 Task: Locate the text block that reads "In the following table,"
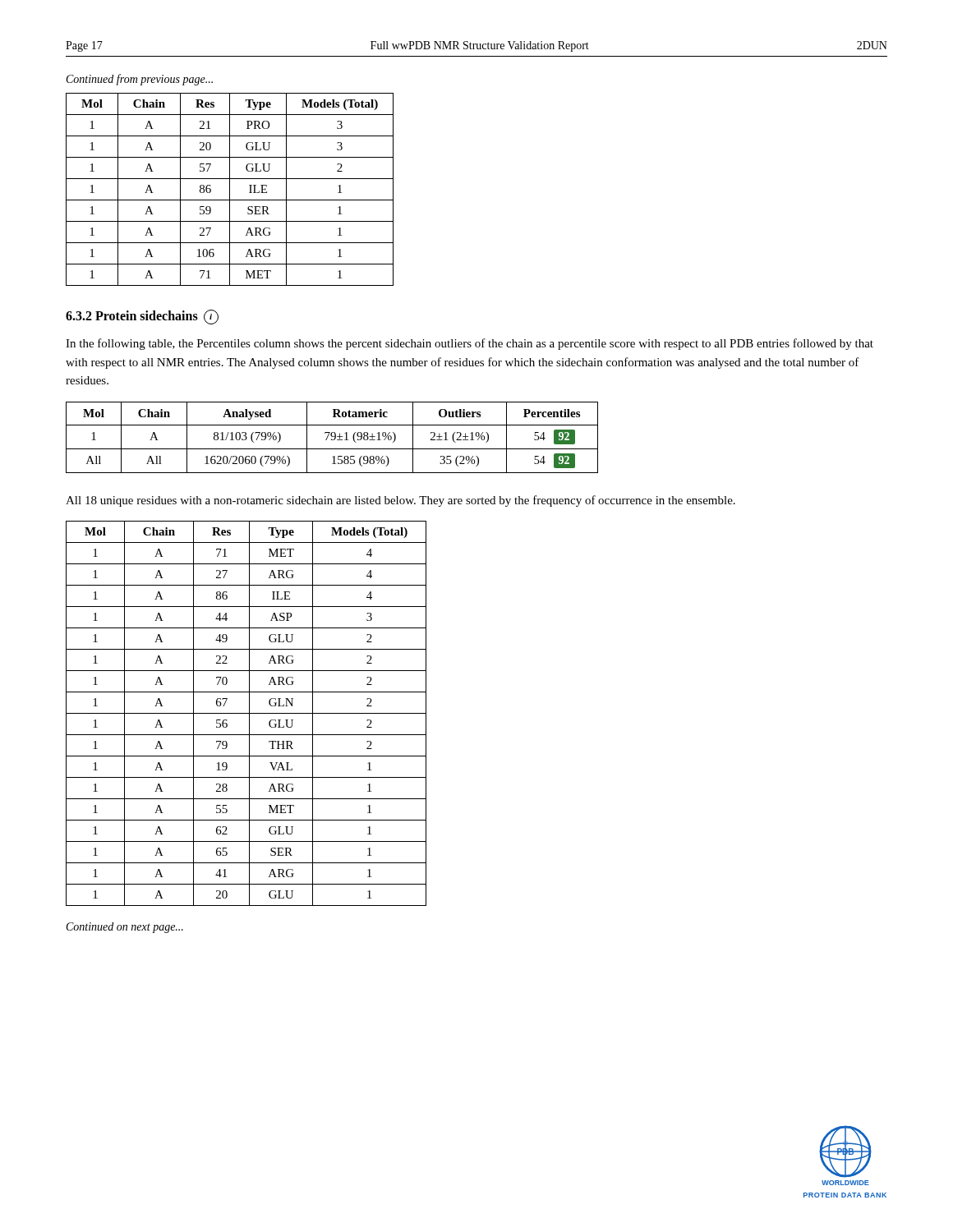tap(470, 362)
